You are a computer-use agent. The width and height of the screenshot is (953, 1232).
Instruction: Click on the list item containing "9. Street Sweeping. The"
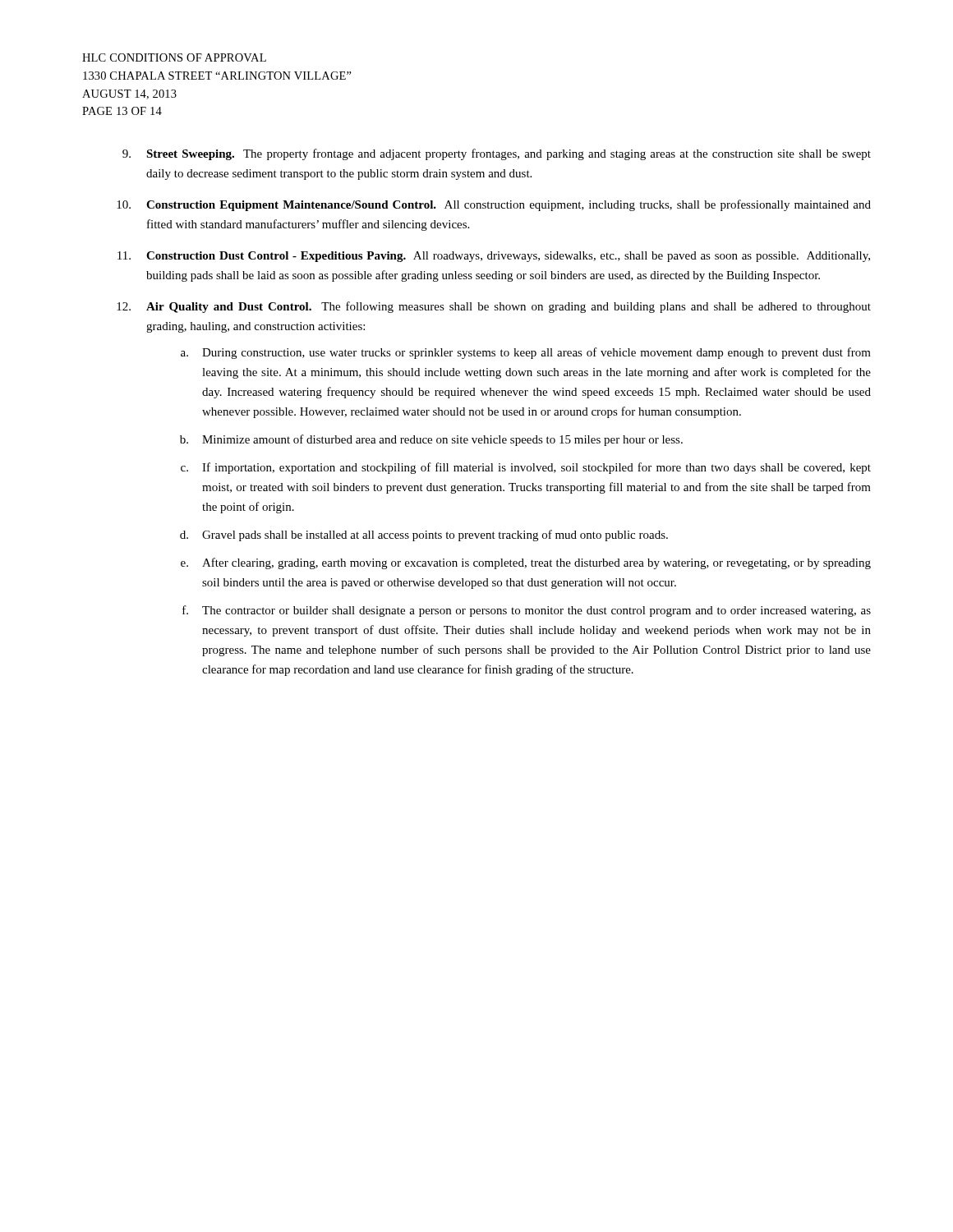click(476, 163)
